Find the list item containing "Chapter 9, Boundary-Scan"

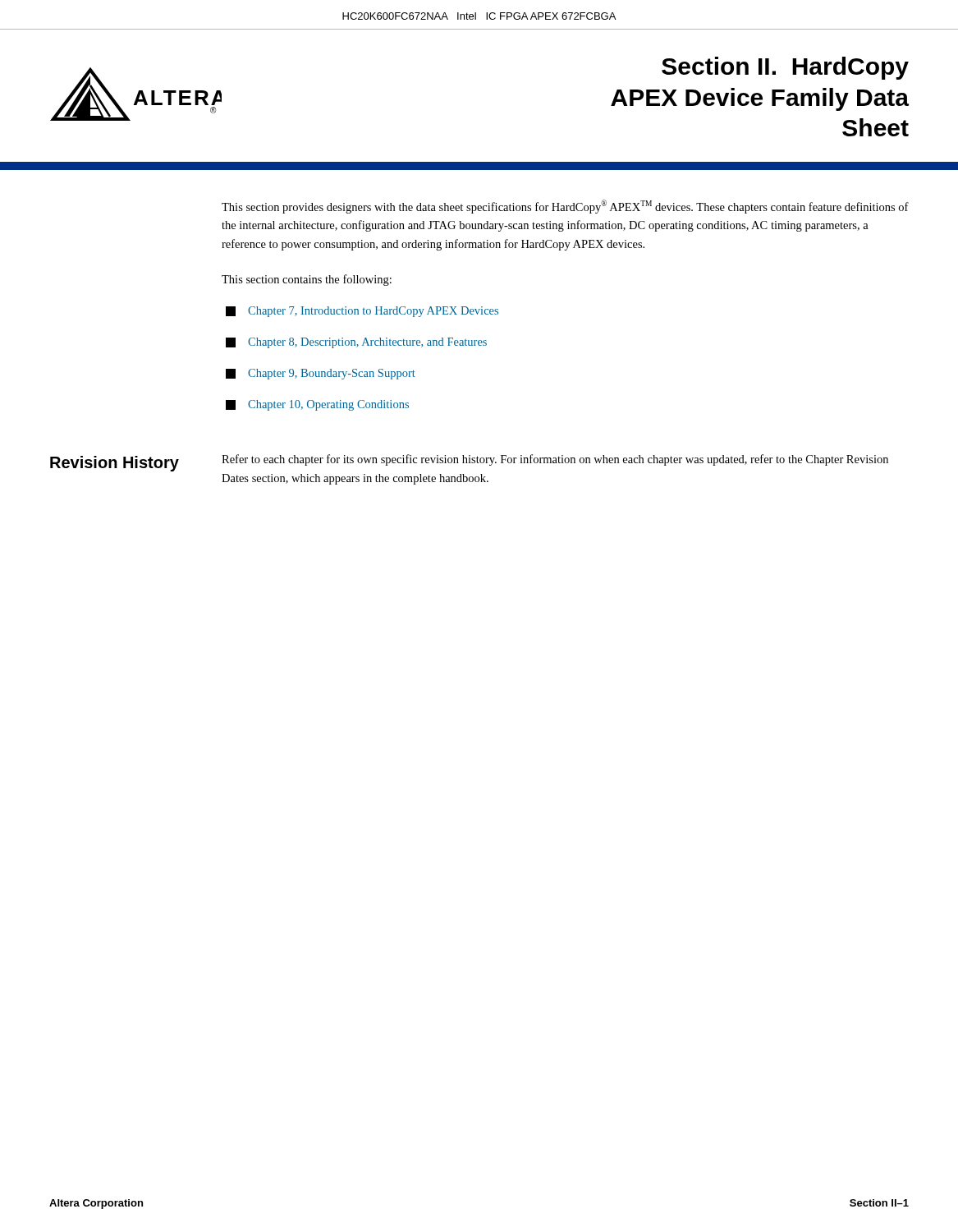[x=320, y=375]
